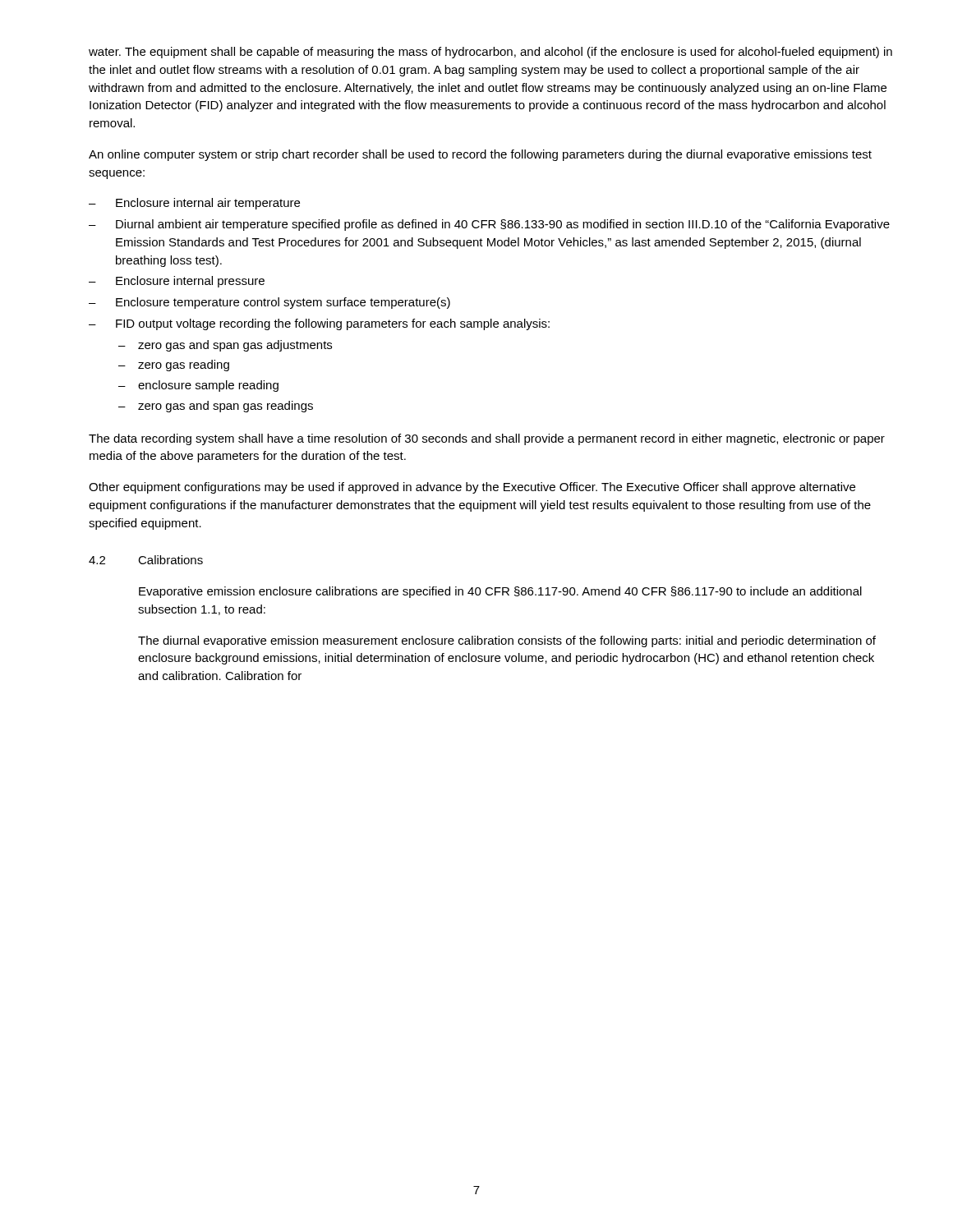Find the text block starting "– zero gas and span gas readings"
Screen dimensions: 1232x953
(216, 407)
